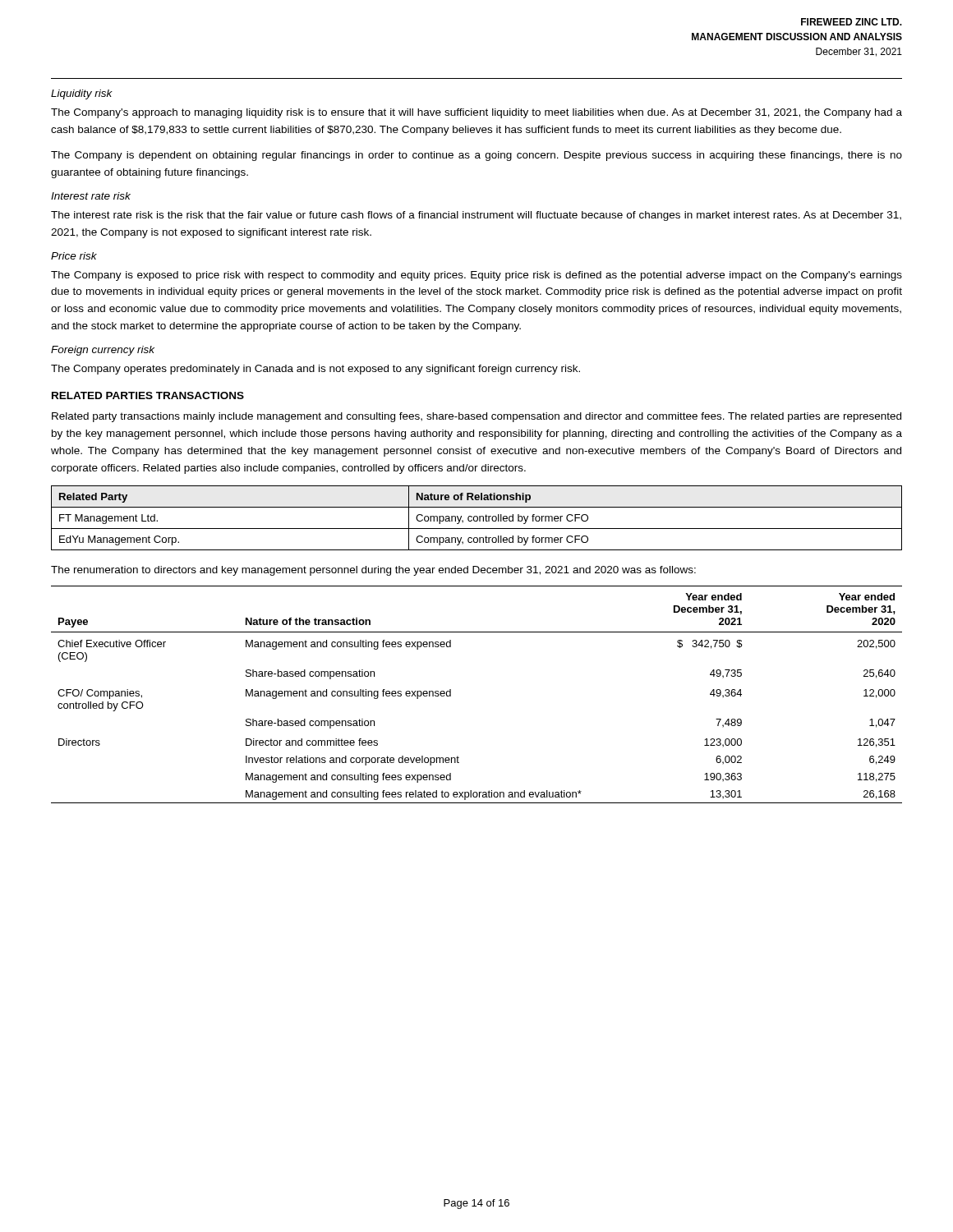Select the region starting "Liquidity risk"
Viewport: 953px width, 1232px height.
pos(81,93)
